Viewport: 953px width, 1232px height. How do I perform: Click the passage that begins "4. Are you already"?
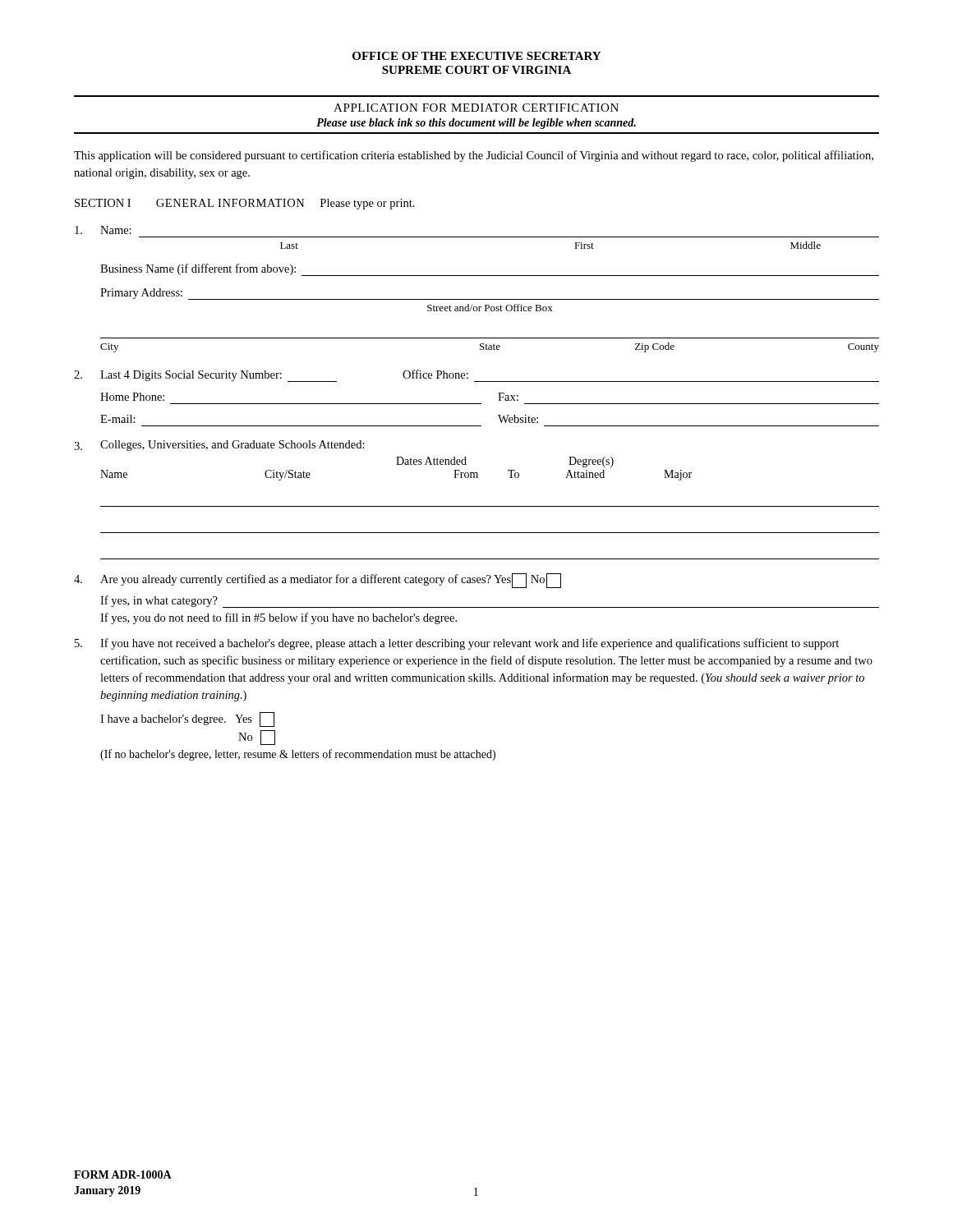476,598
